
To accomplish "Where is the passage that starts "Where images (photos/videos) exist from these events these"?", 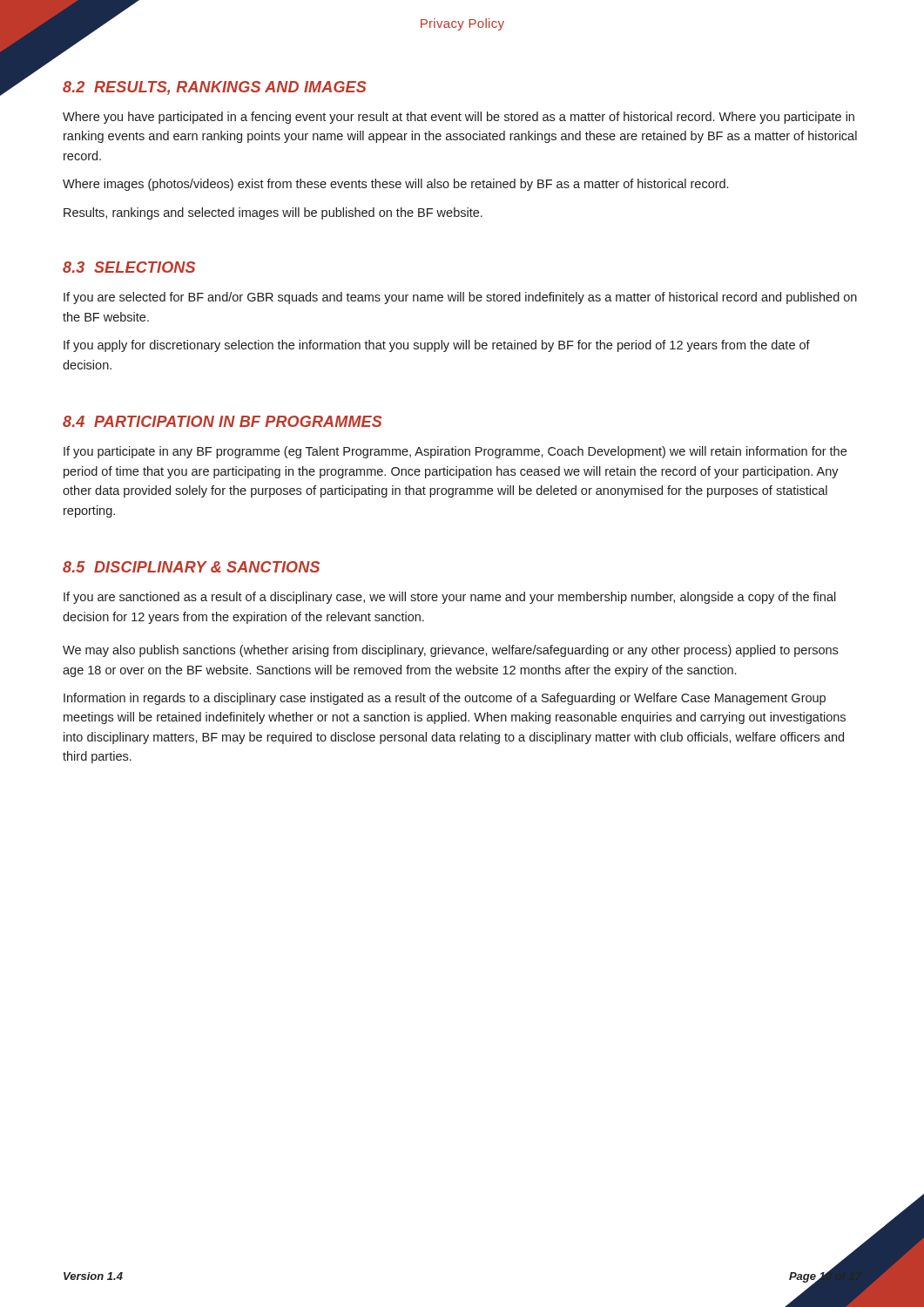I will (x=396, y=184).
